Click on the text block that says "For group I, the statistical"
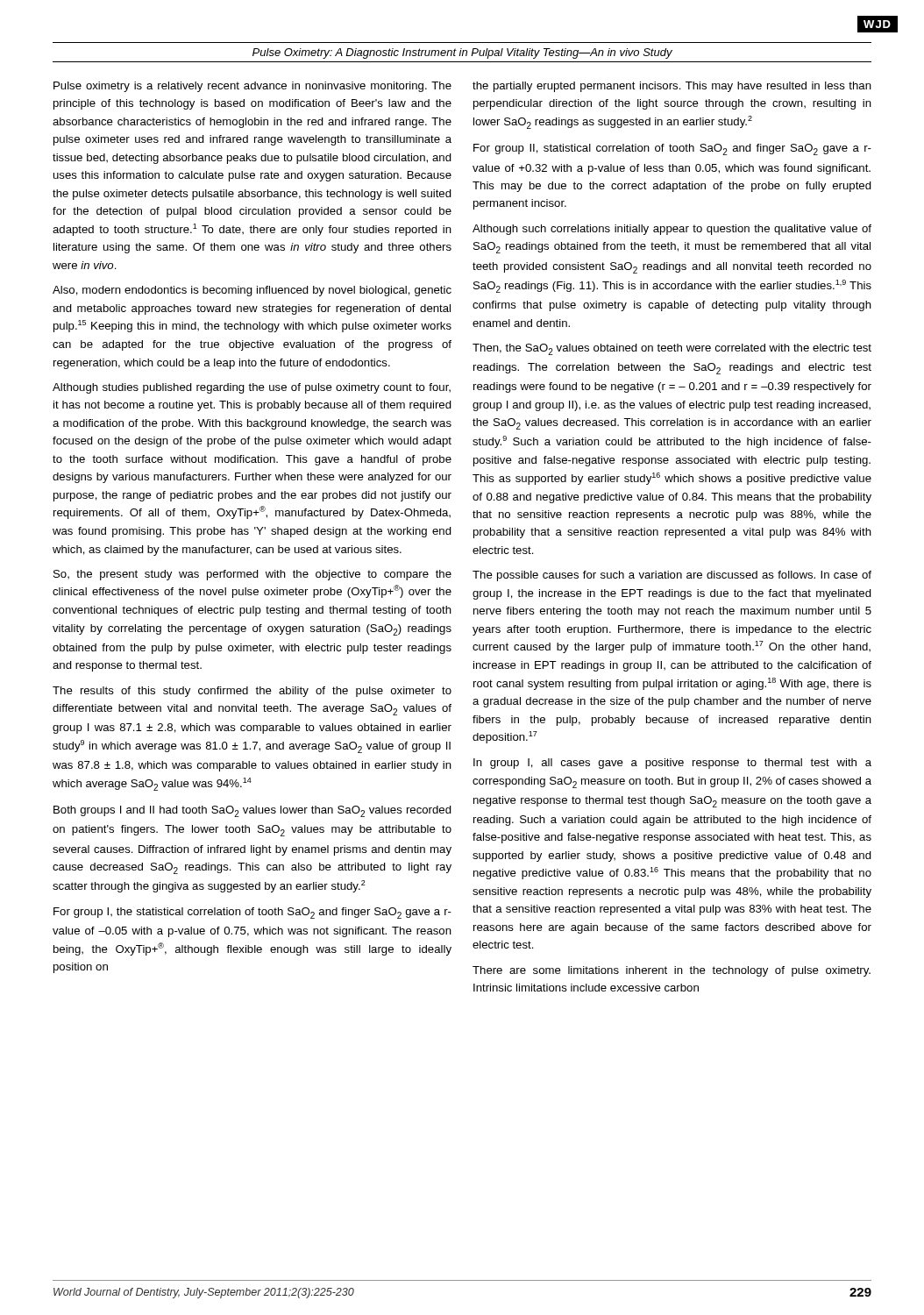This screenshot has width=924, height=1315. coord(252,940)
